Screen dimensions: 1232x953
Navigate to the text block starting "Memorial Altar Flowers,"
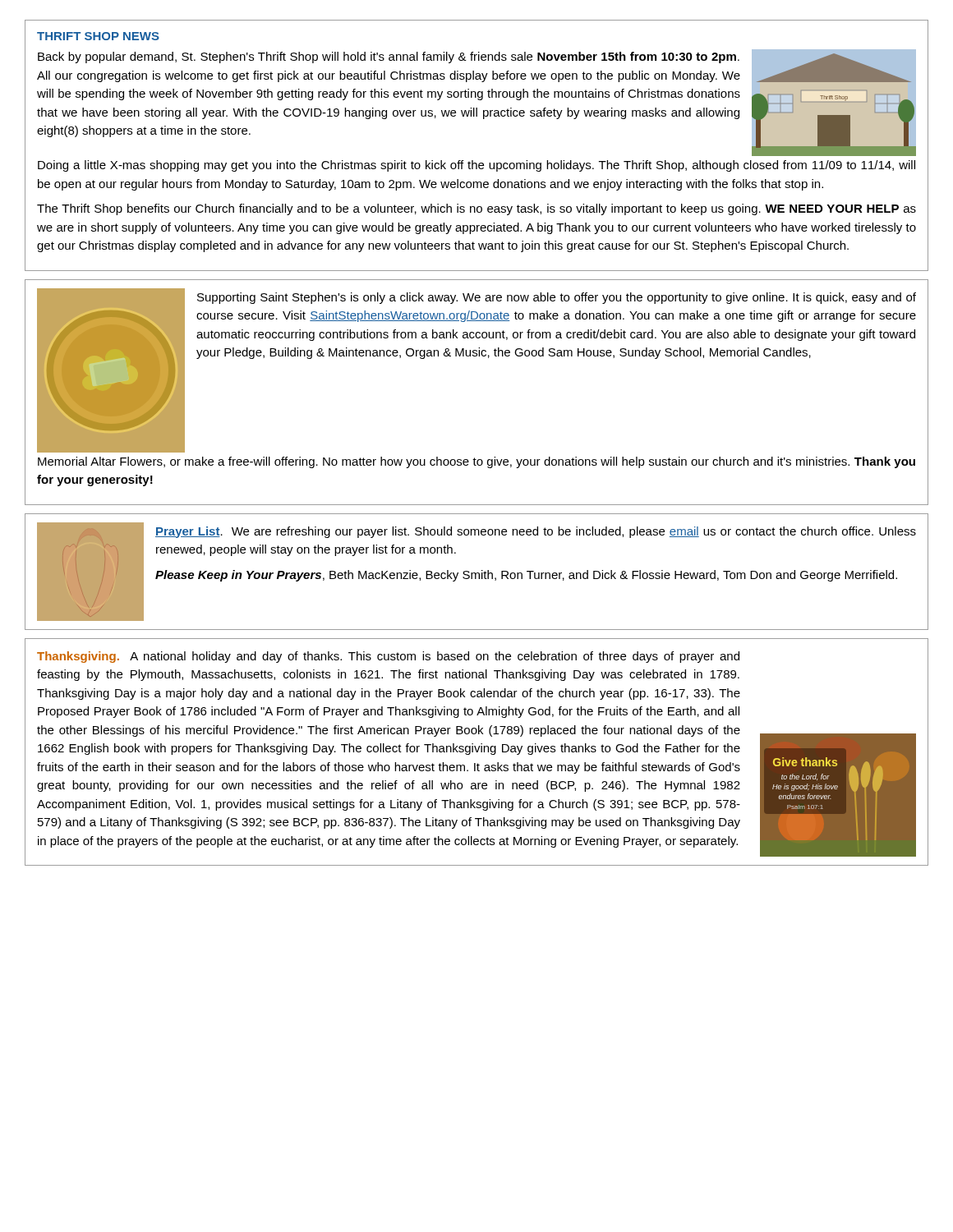[476, 471]
